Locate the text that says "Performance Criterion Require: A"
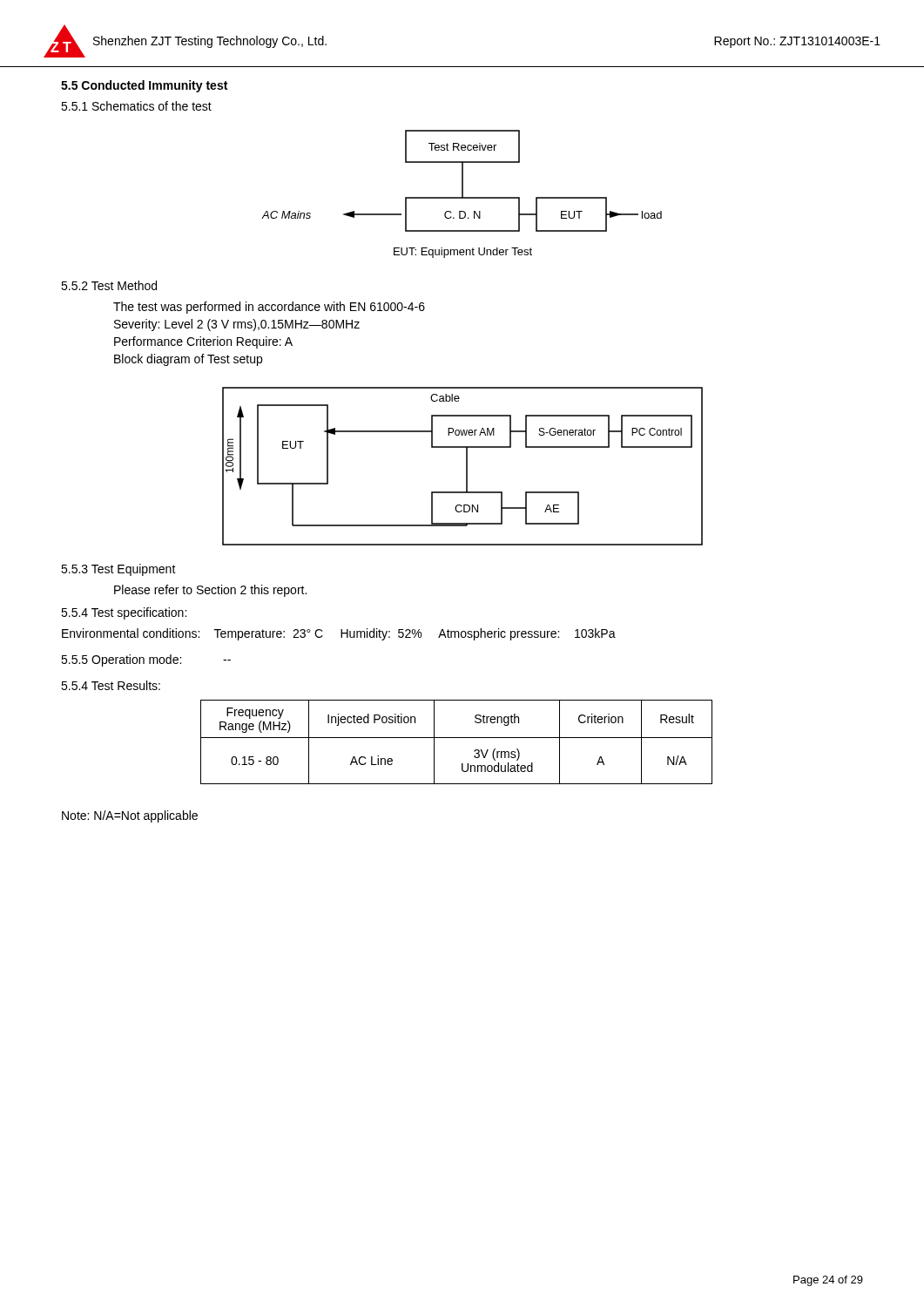 [x=203, y=342]
